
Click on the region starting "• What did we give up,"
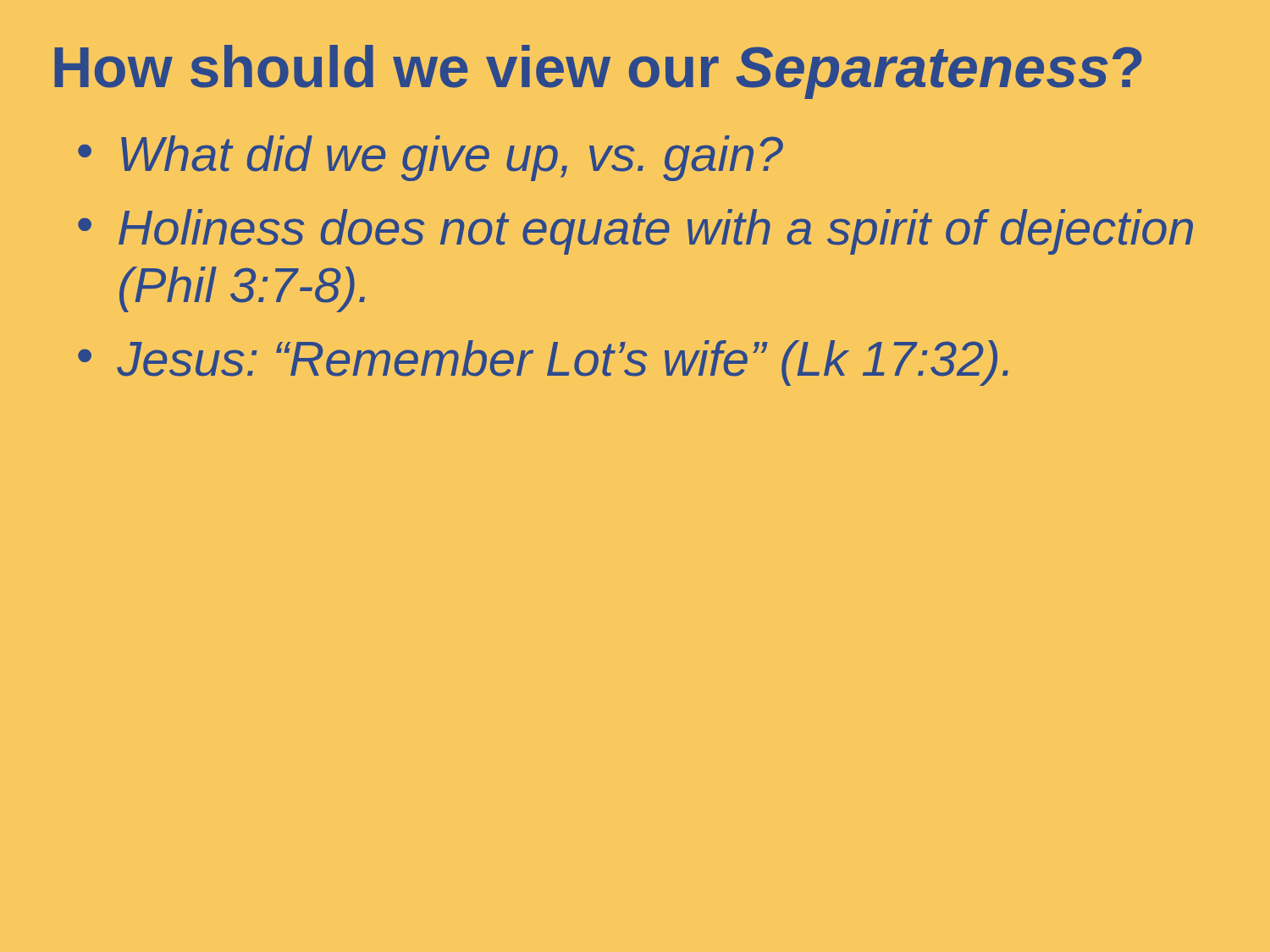point(430,154)
